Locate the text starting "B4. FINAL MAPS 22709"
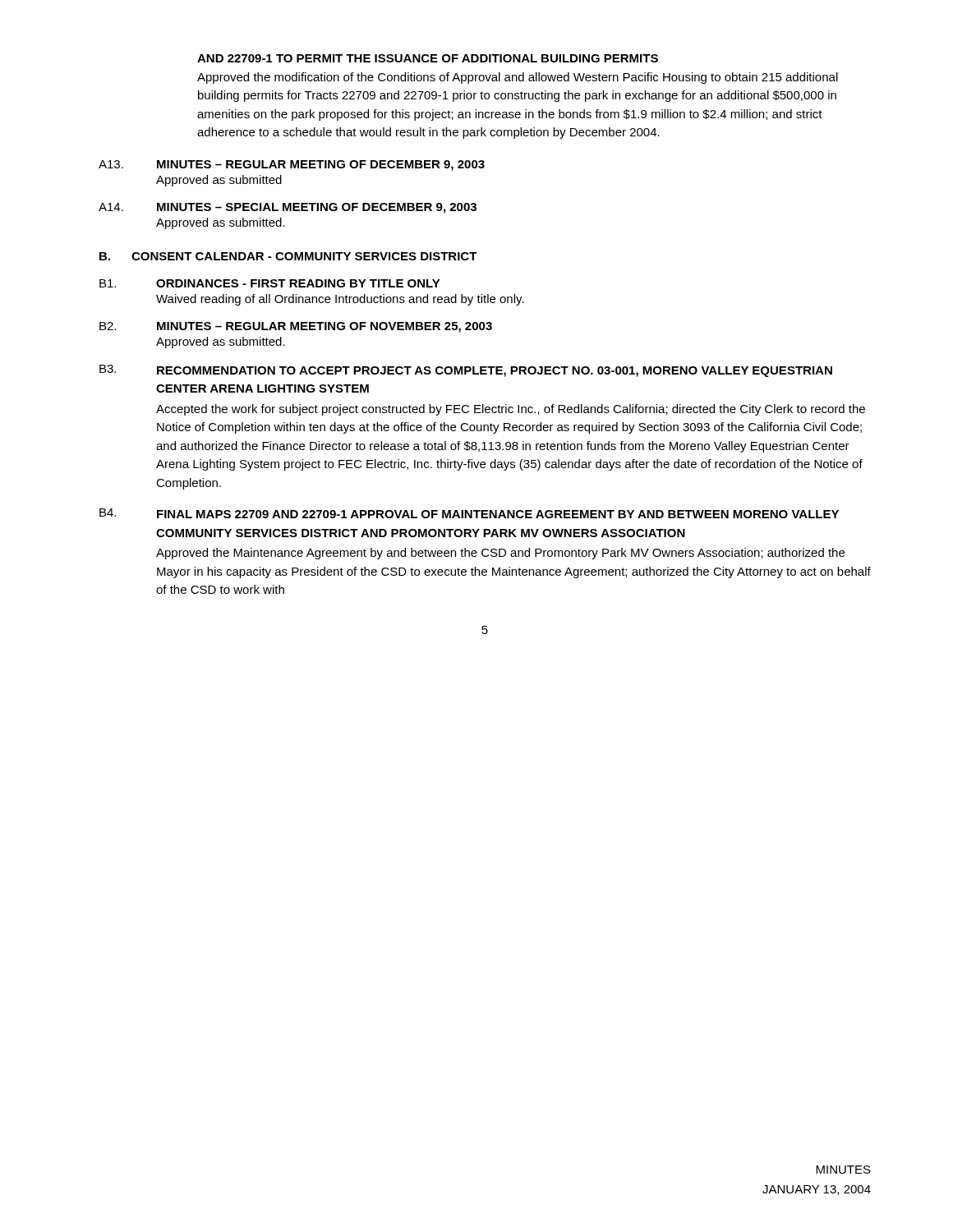Viewport: 953px width, 1232px height. (x=485, y=552)
